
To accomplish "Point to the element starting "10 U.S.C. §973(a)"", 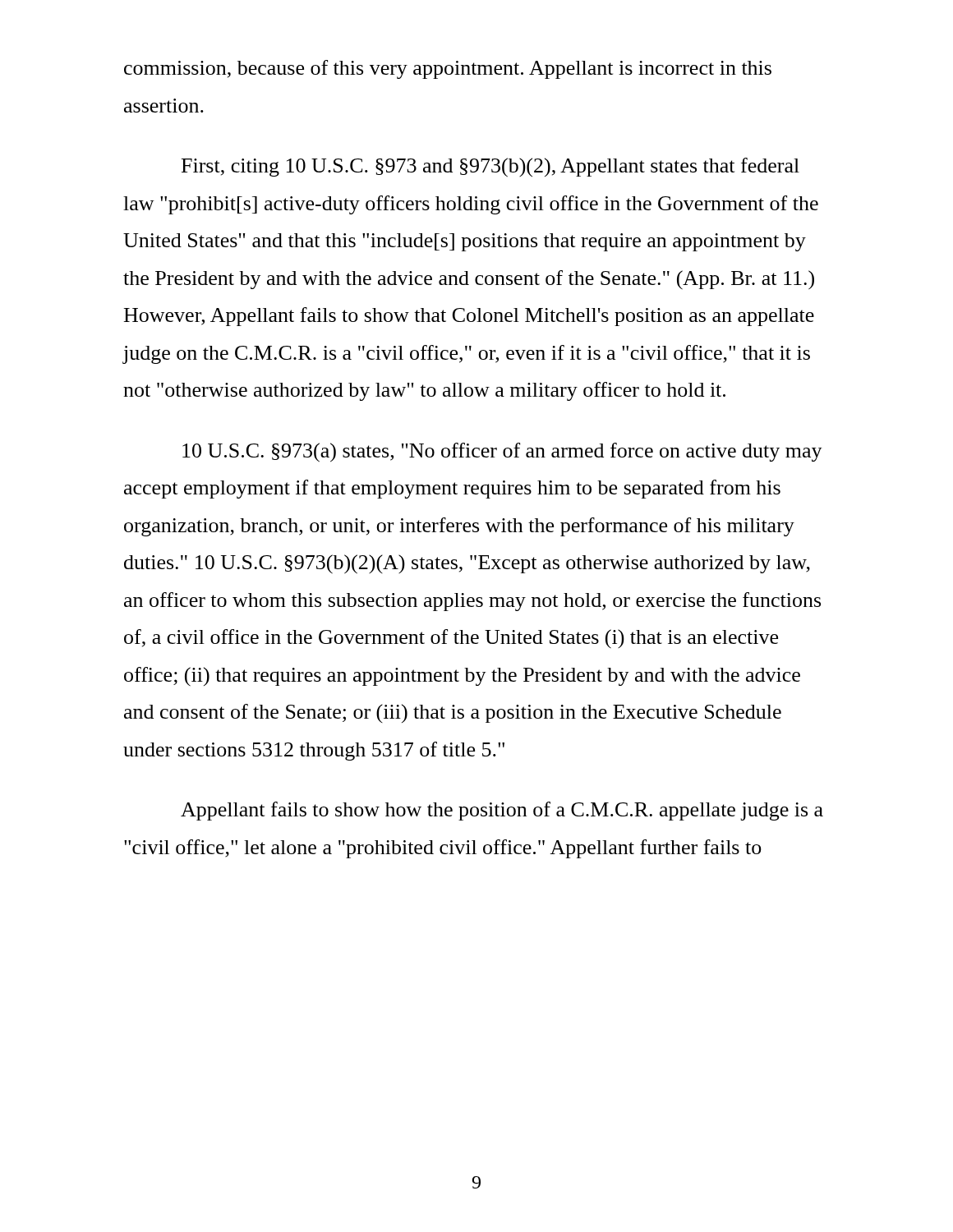I will click(x=476, y=600).
